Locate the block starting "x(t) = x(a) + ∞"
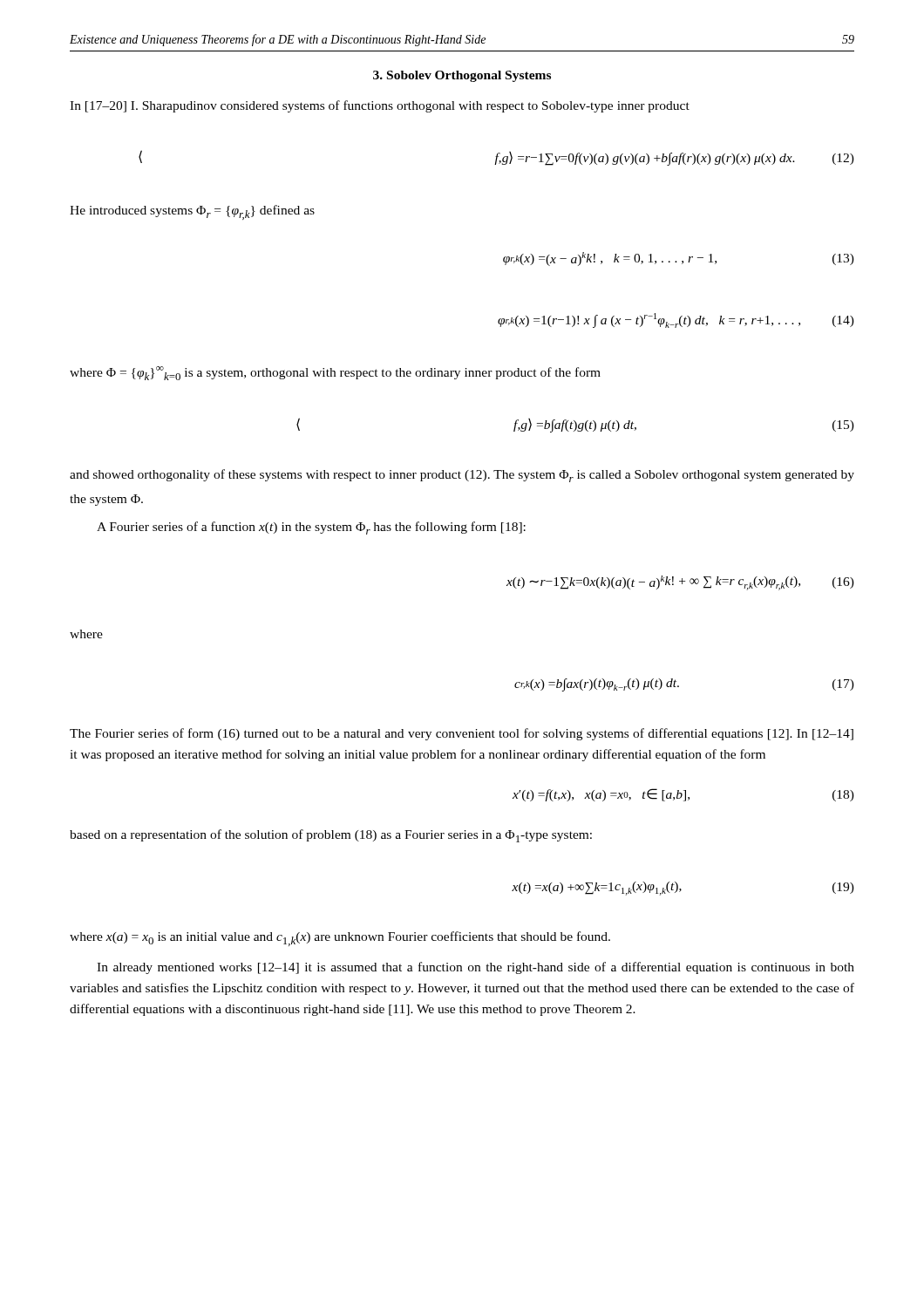 point(683,889)
